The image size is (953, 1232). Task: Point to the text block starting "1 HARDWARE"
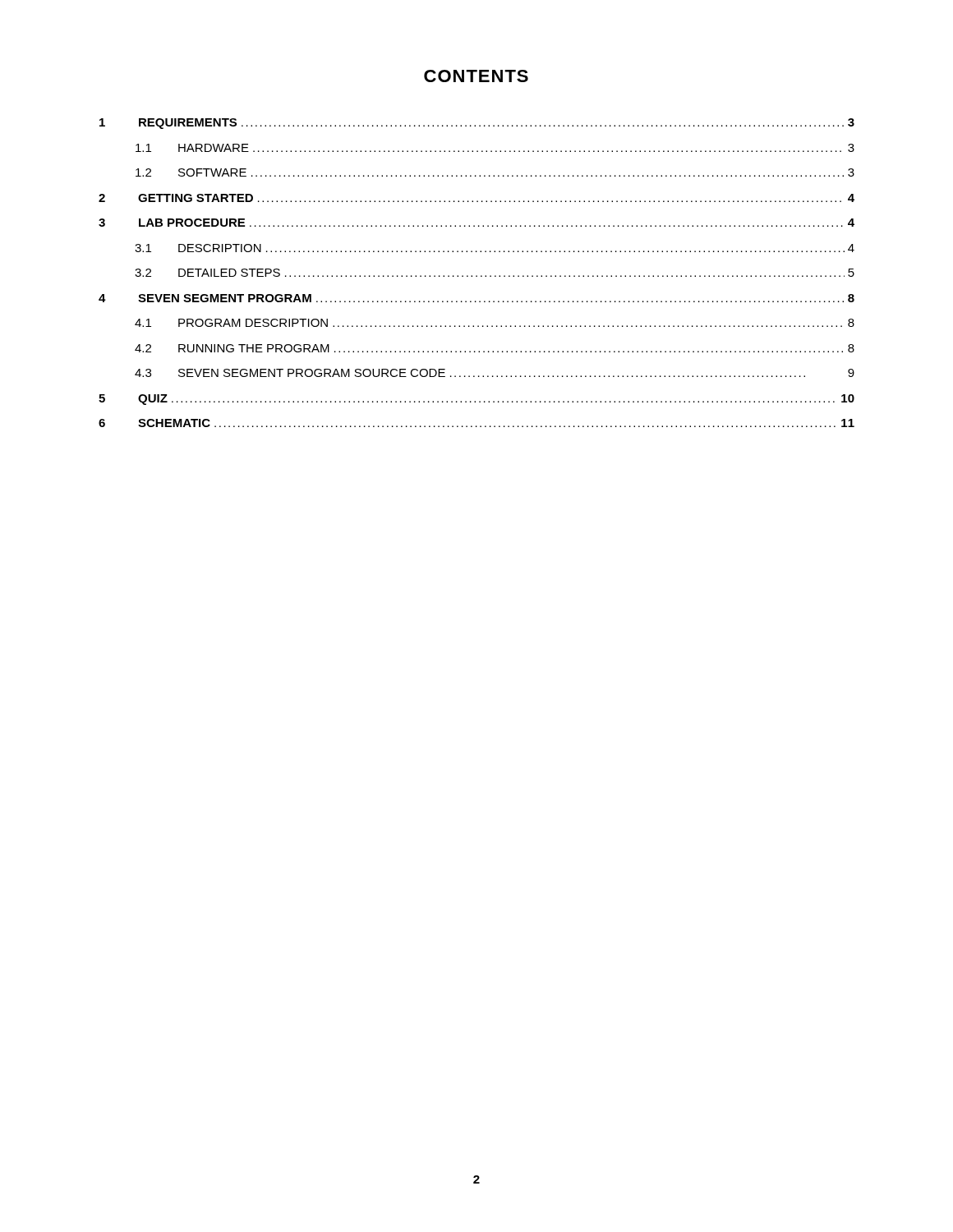coord(476,148)
